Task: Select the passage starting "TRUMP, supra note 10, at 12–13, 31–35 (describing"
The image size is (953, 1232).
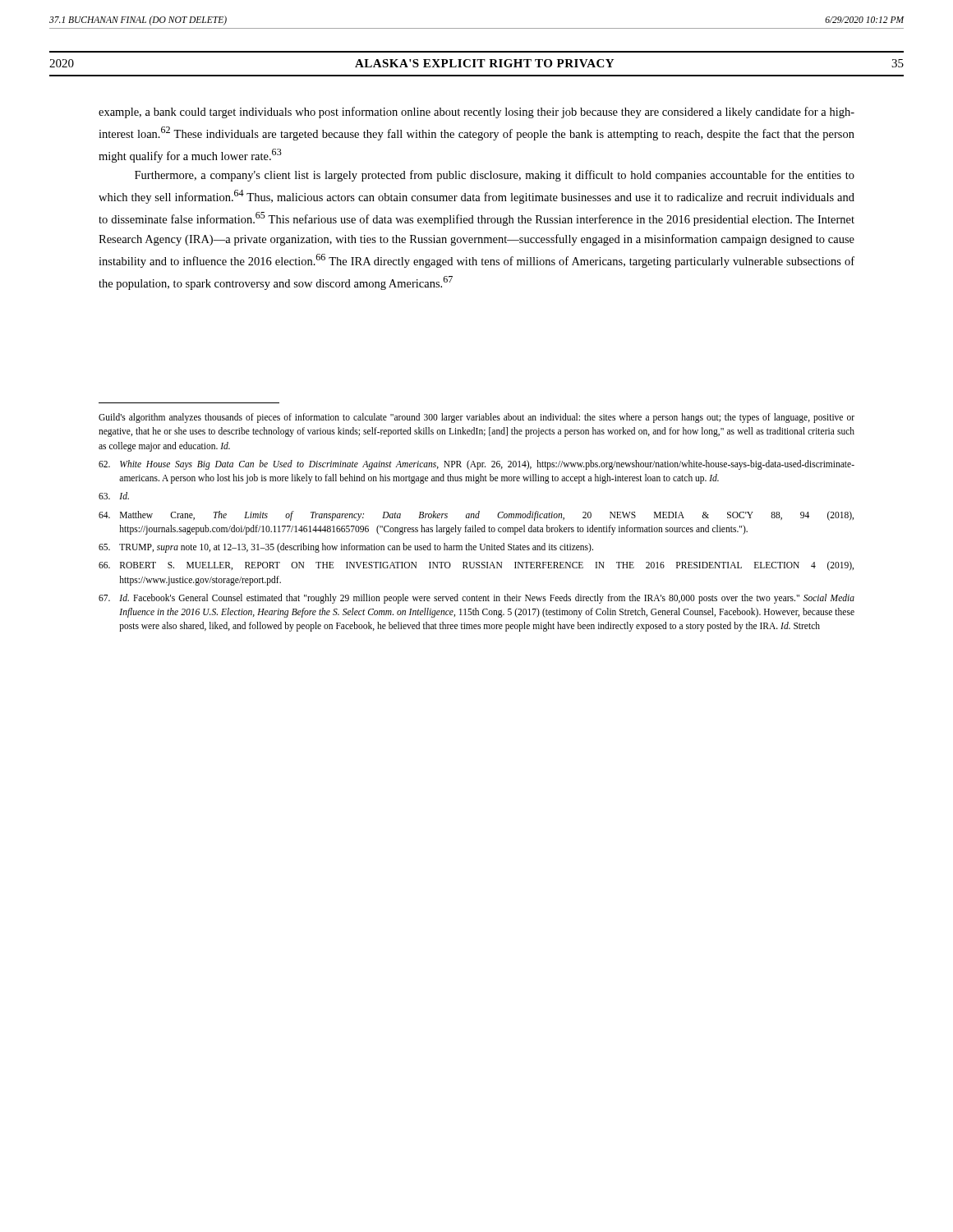Action: click(346, 548)
